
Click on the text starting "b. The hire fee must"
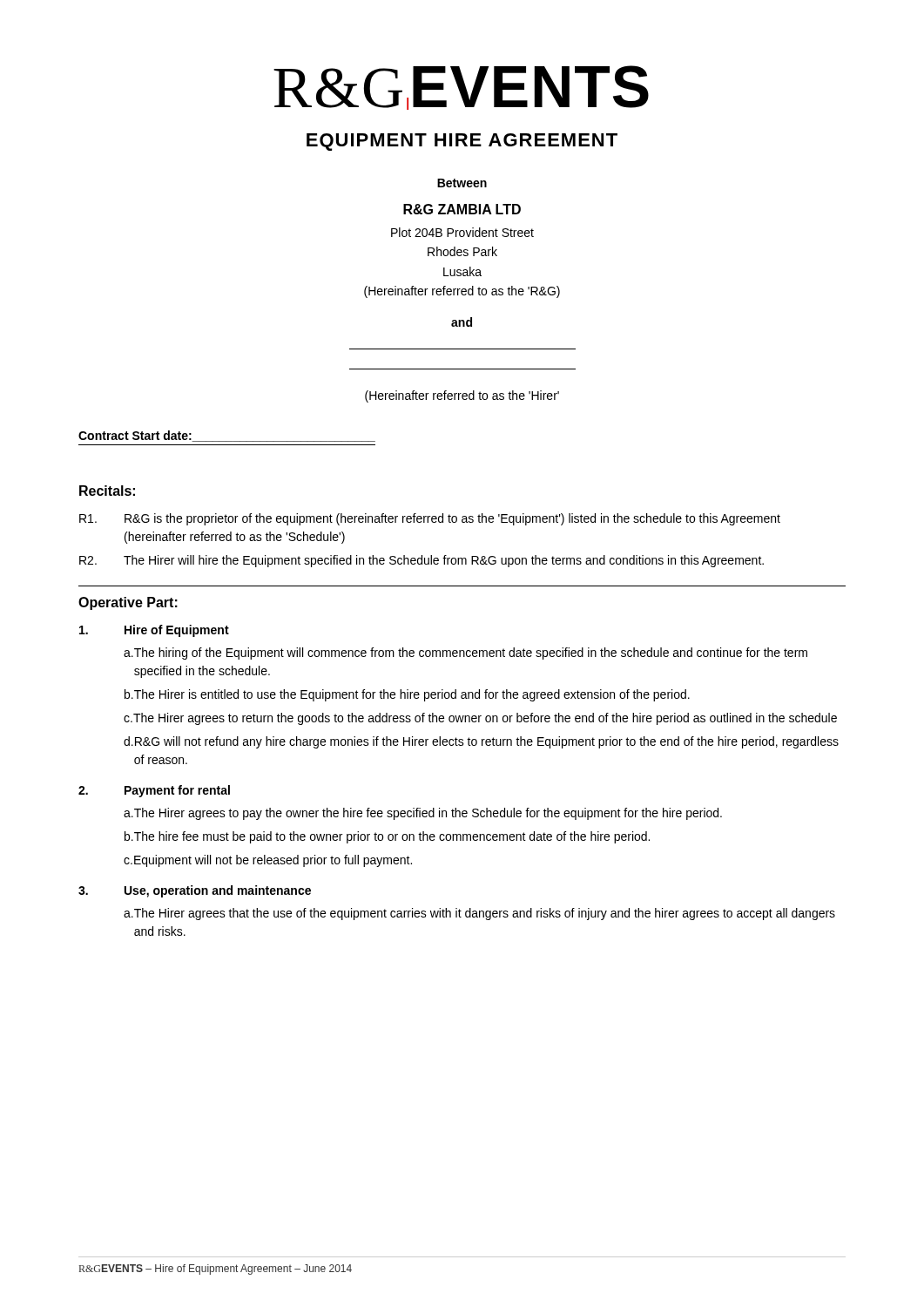[x=462, y=836]
